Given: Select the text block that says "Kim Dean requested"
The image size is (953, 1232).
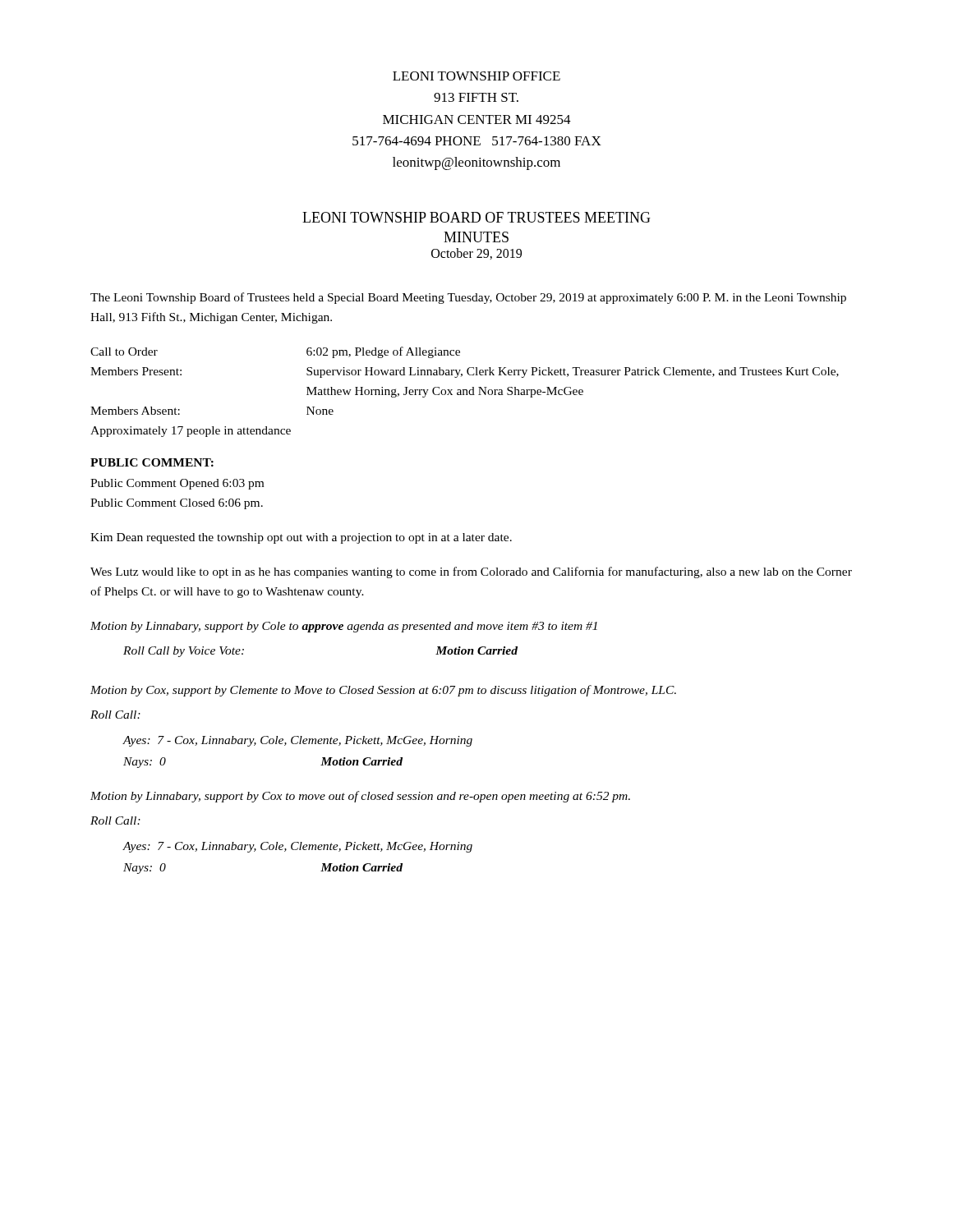Looking at the screenshot, I should 301,537.
